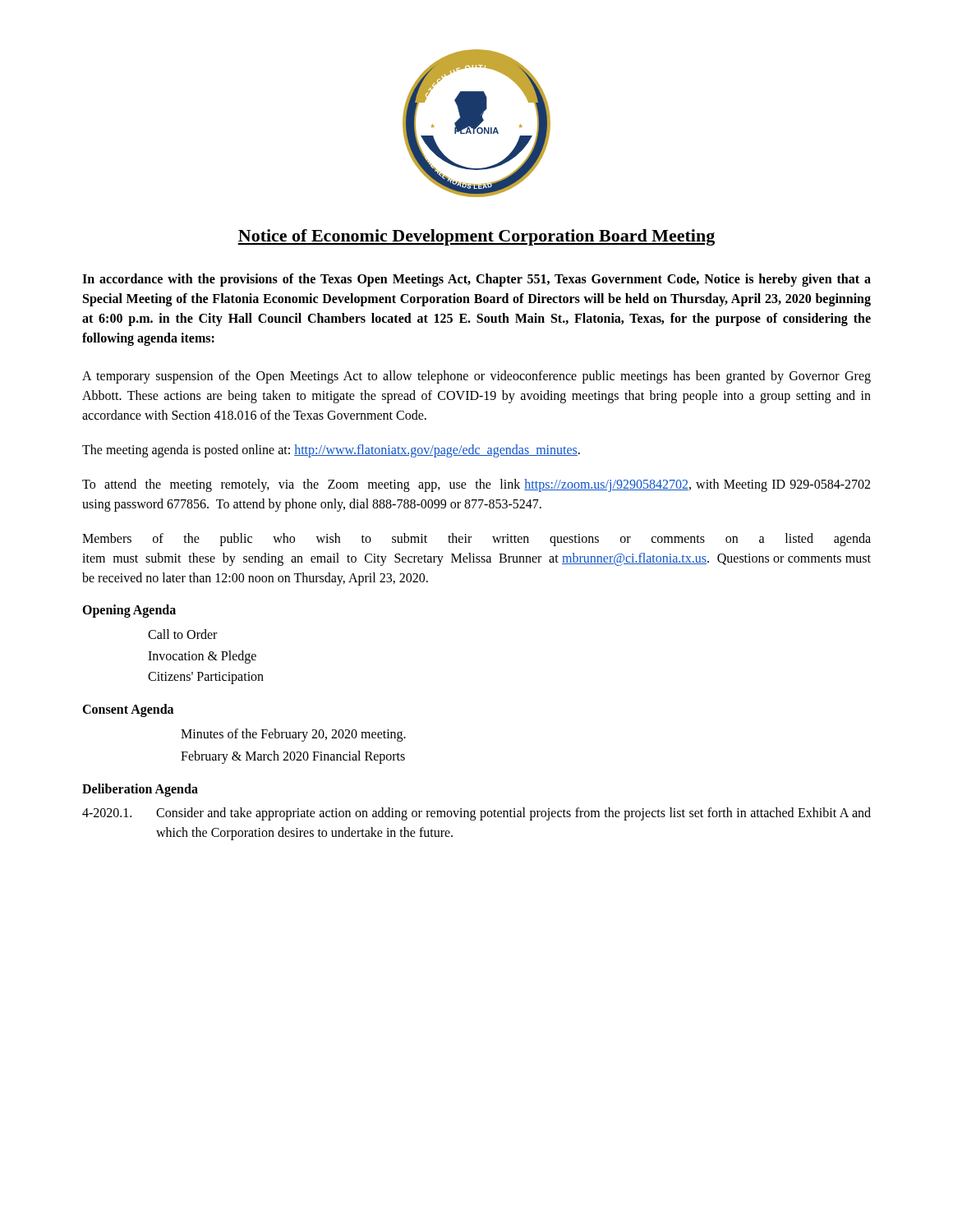Point to the element starting "The meeting agenda is posted online at: http://www.flatoniatx.gov/page/edc_agendas_minutes."

[331, 450]
